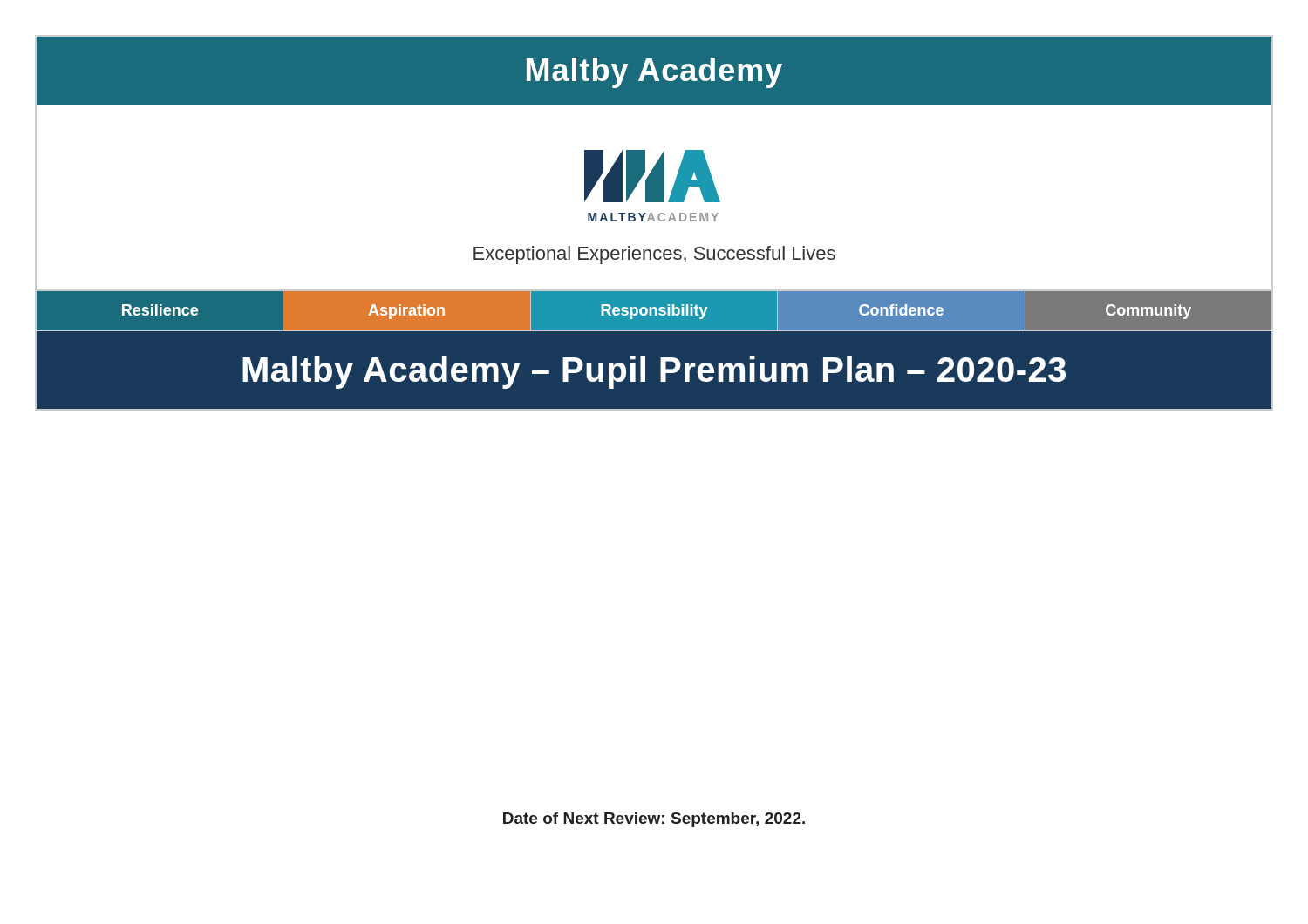Select the logo
The height and width of the screenshot is (924, 1308).
pyautogui.click(x=654, y=180)
